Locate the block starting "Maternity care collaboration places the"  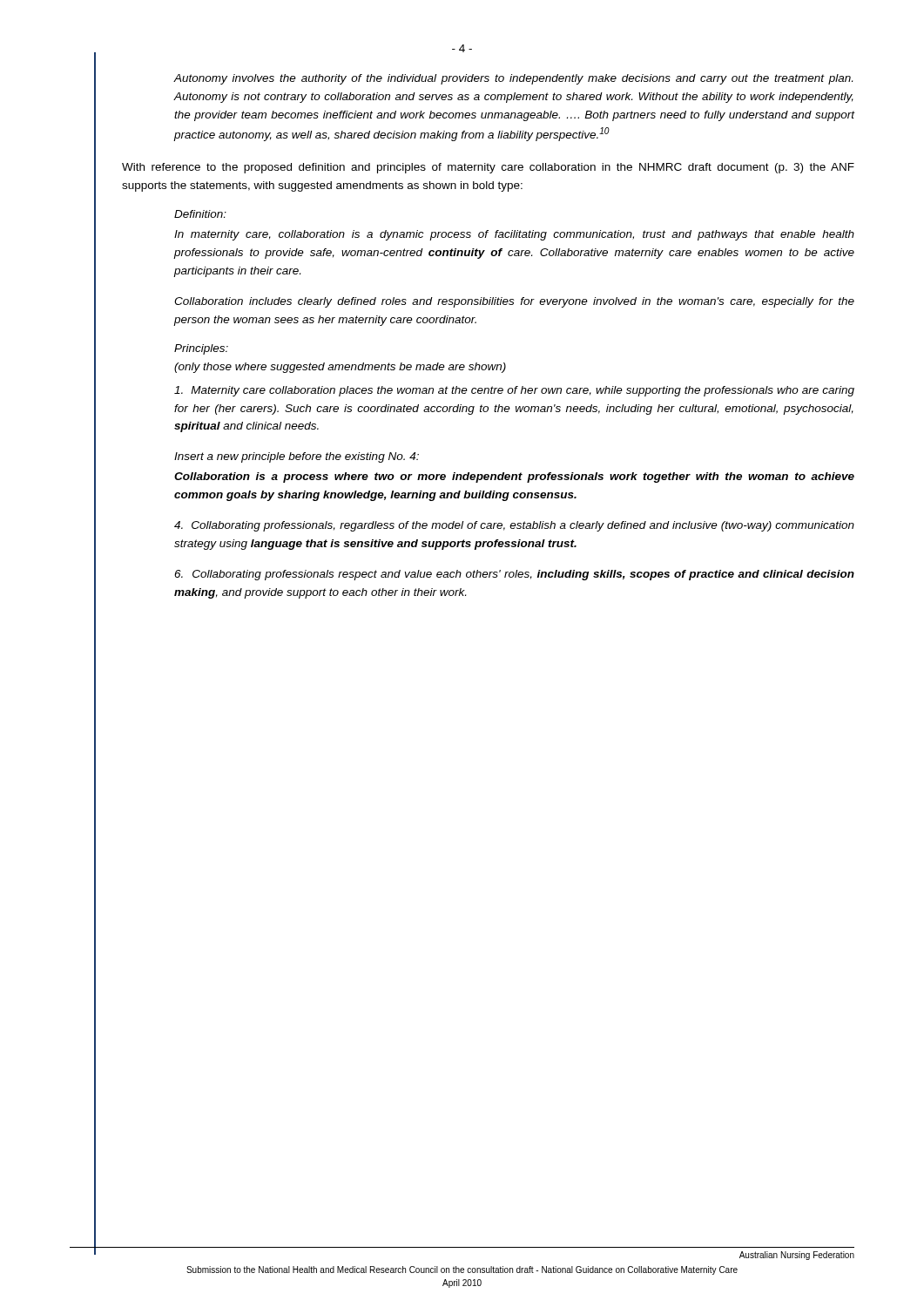514,408
